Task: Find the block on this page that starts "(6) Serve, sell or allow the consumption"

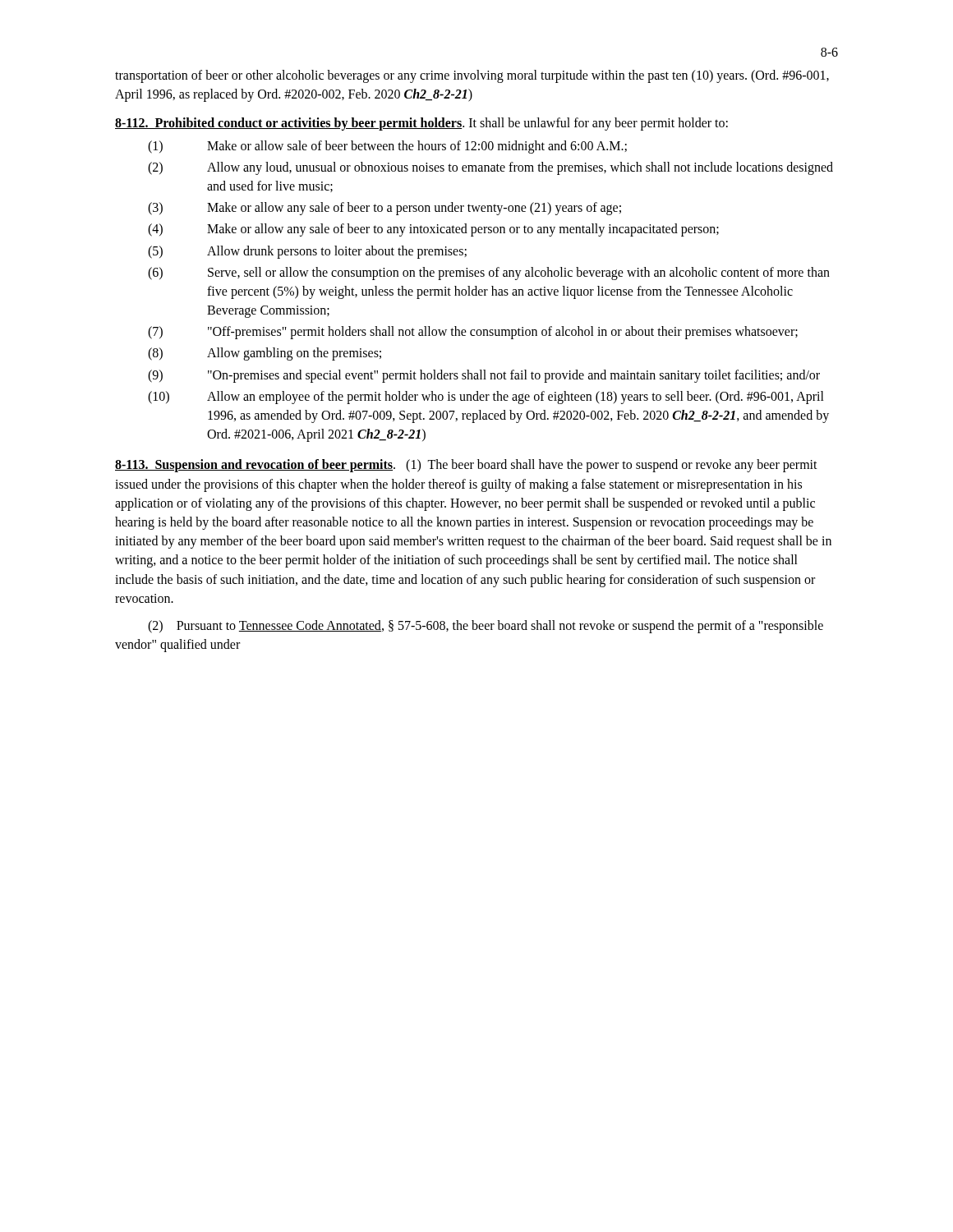Action: [476, 291]
